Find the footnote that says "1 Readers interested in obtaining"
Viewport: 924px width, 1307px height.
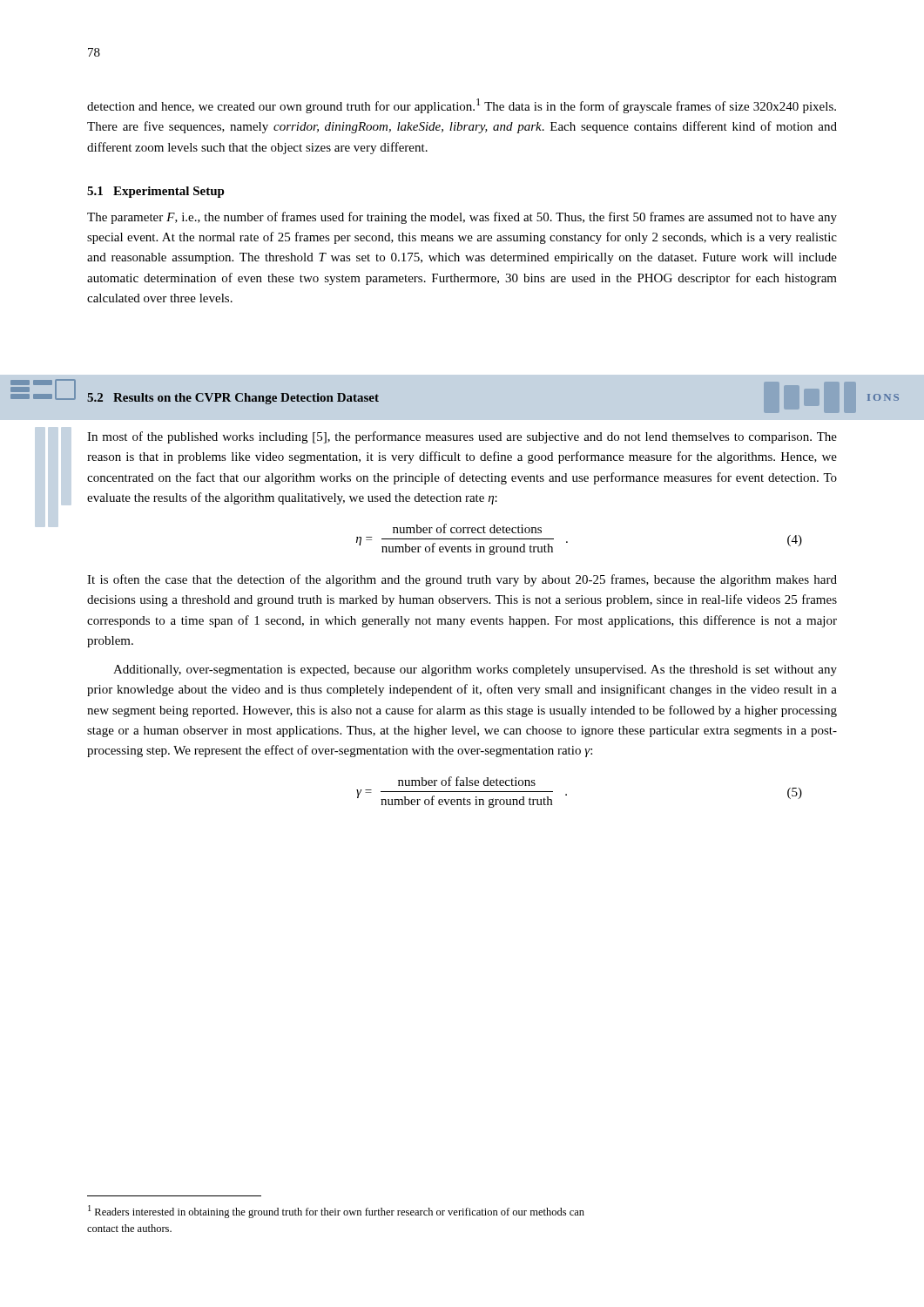tap(336, 1219)
